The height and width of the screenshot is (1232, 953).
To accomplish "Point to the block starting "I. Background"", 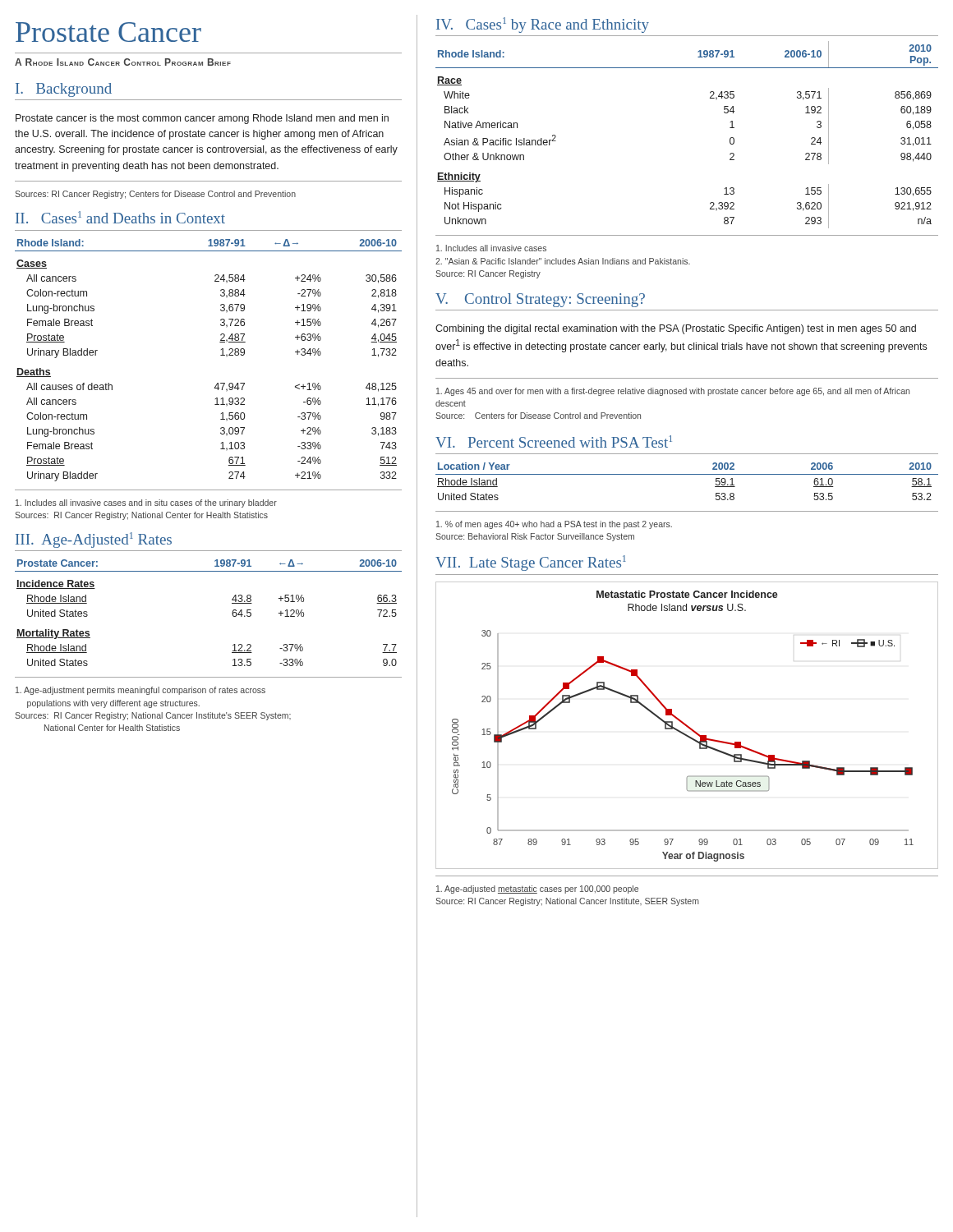I will [x=208, y=90].
